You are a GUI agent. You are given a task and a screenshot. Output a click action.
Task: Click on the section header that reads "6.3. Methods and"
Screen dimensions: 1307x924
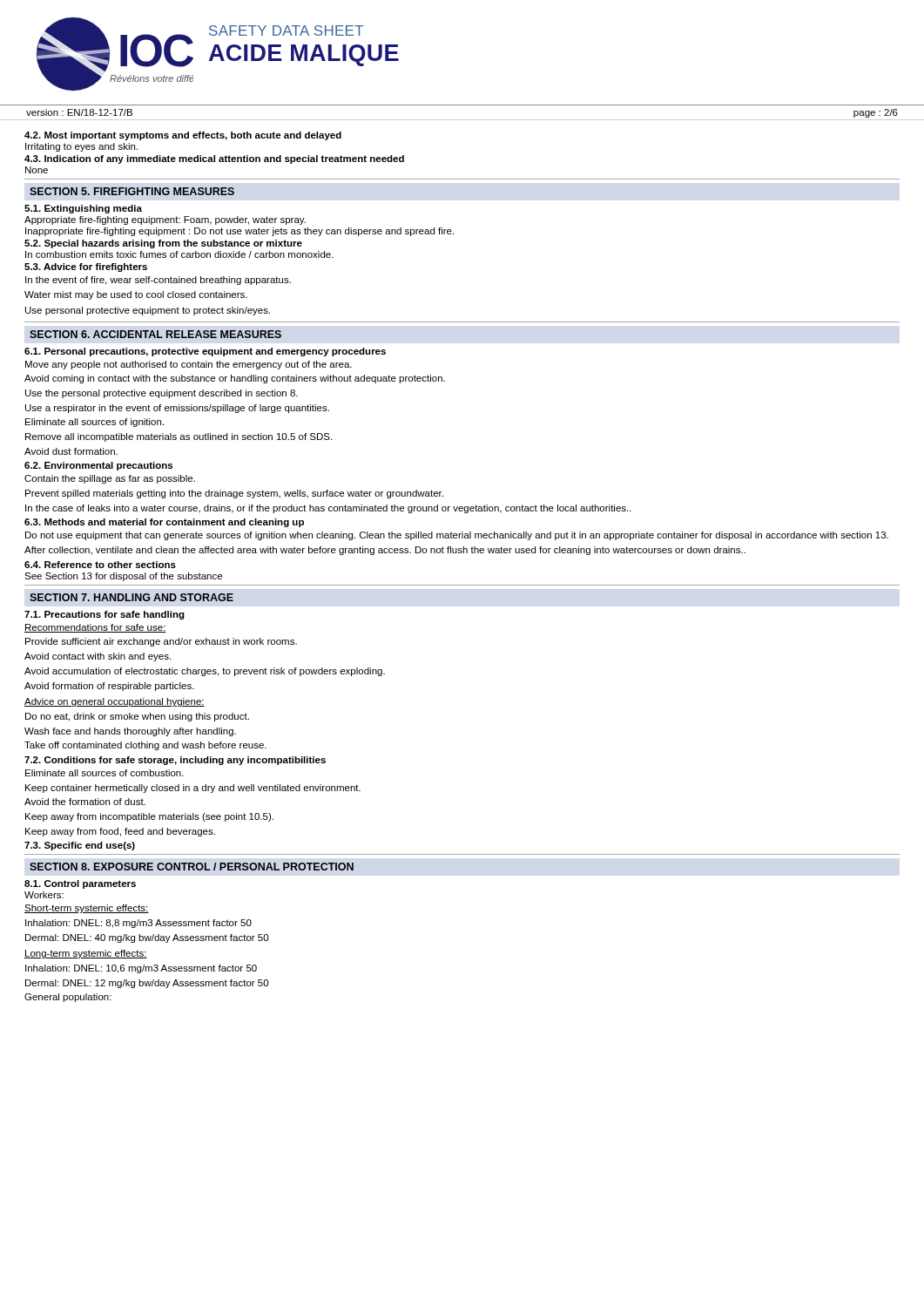point(164,522)
